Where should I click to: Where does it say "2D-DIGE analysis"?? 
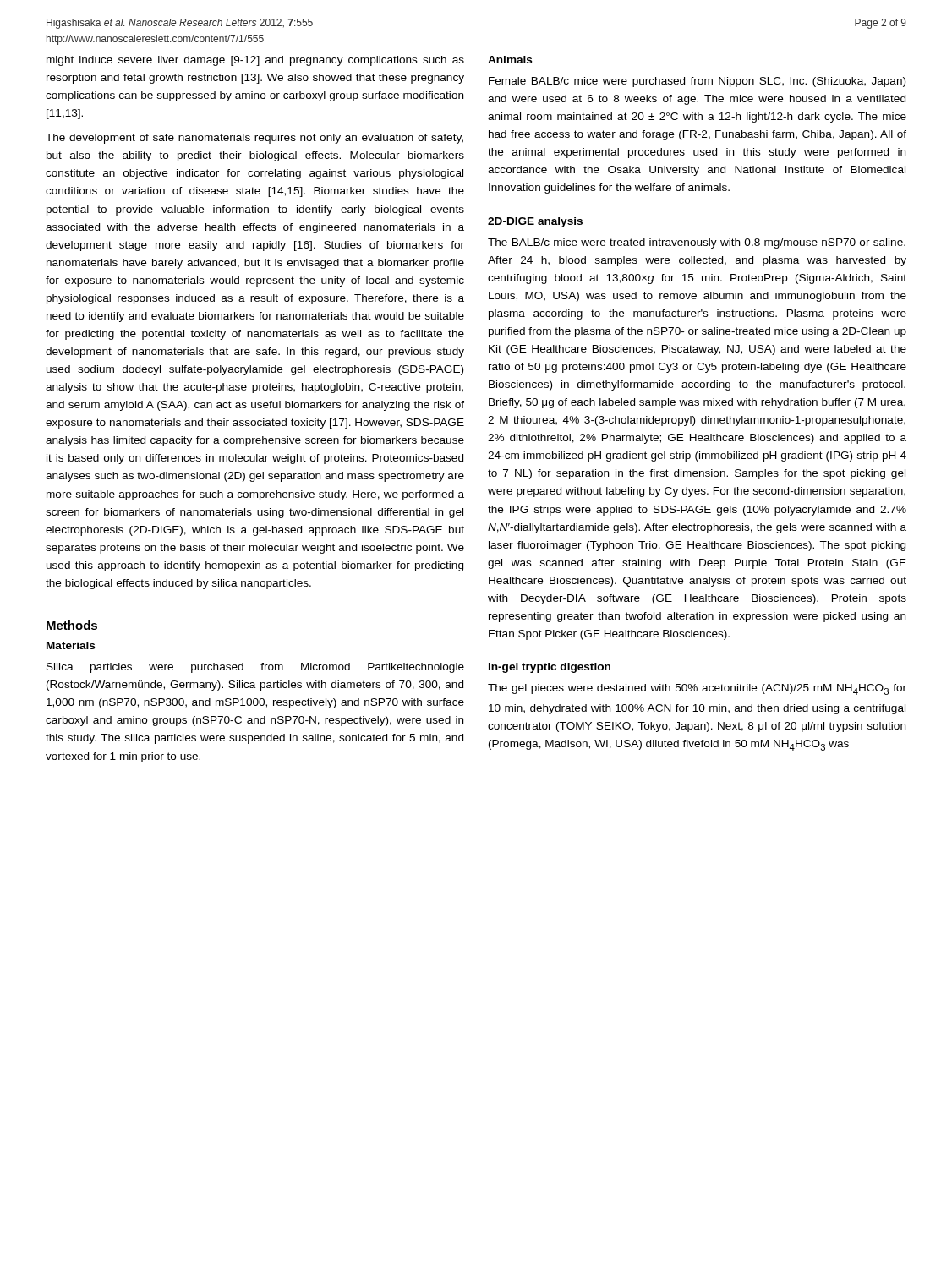[535, 221]
